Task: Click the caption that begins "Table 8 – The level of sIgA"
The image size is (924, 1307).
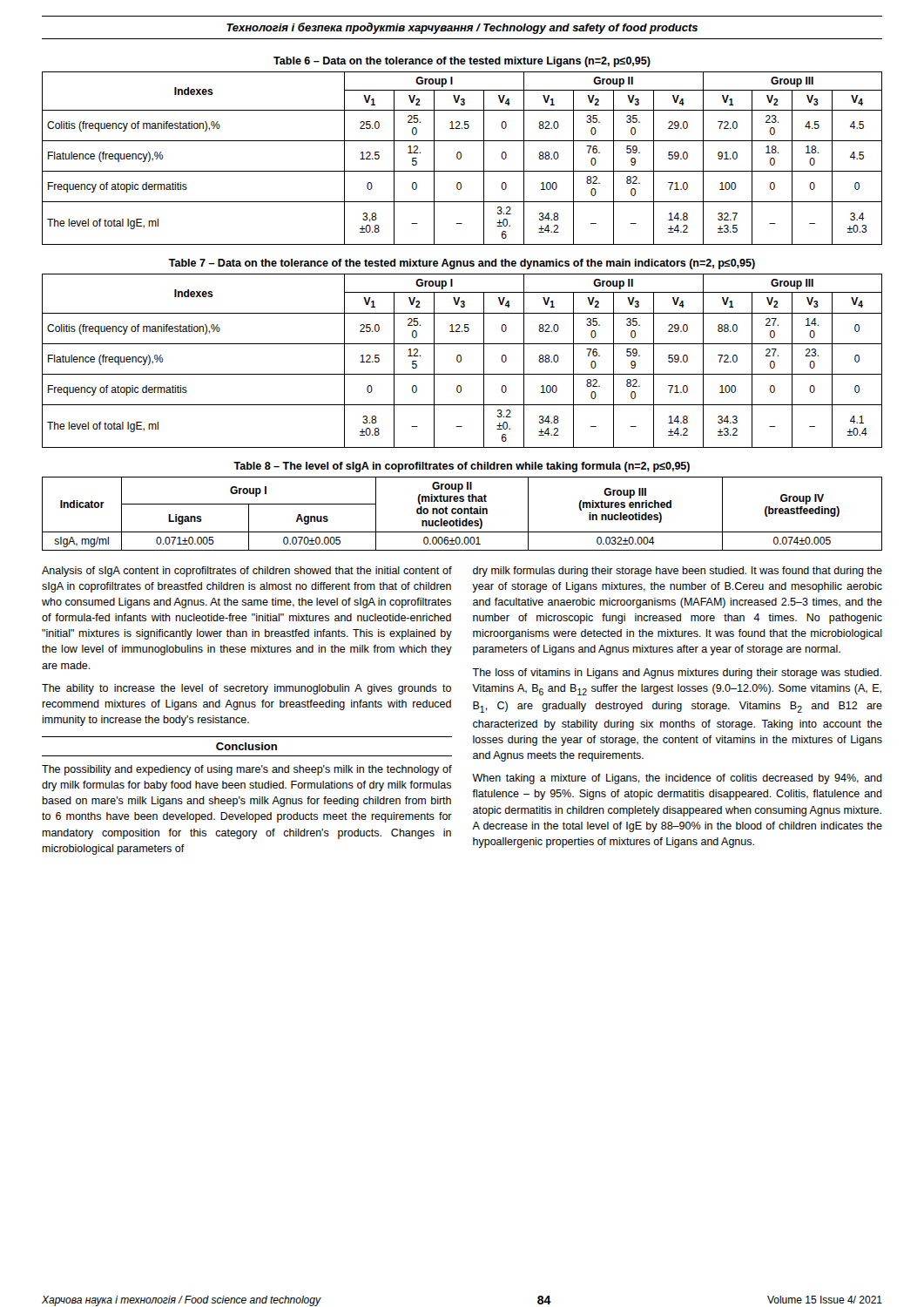Action: point(462,466)
